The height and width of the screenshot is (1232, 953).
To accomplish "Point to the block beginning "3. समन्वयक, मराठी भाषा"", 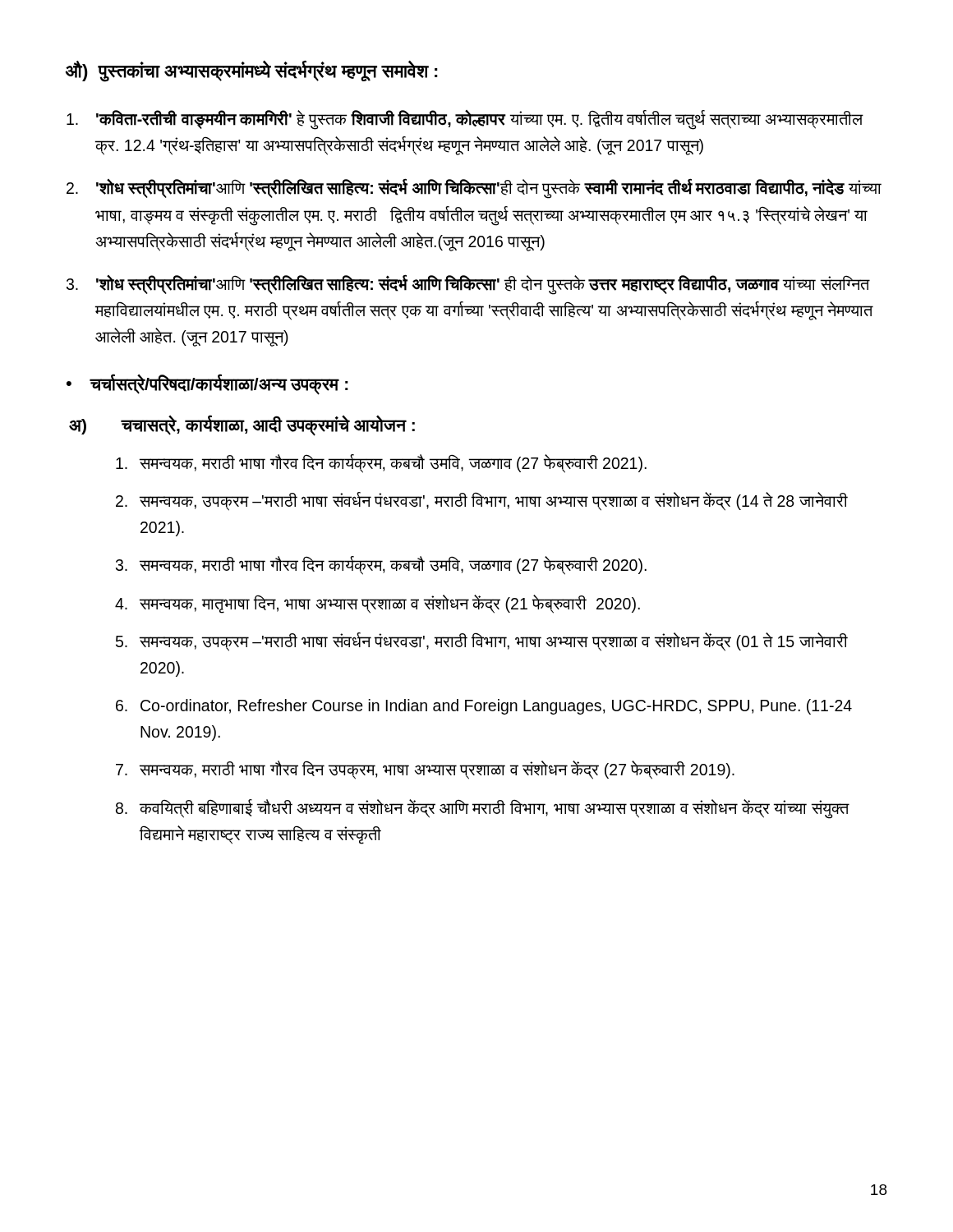I will click(x=381, y=565).
